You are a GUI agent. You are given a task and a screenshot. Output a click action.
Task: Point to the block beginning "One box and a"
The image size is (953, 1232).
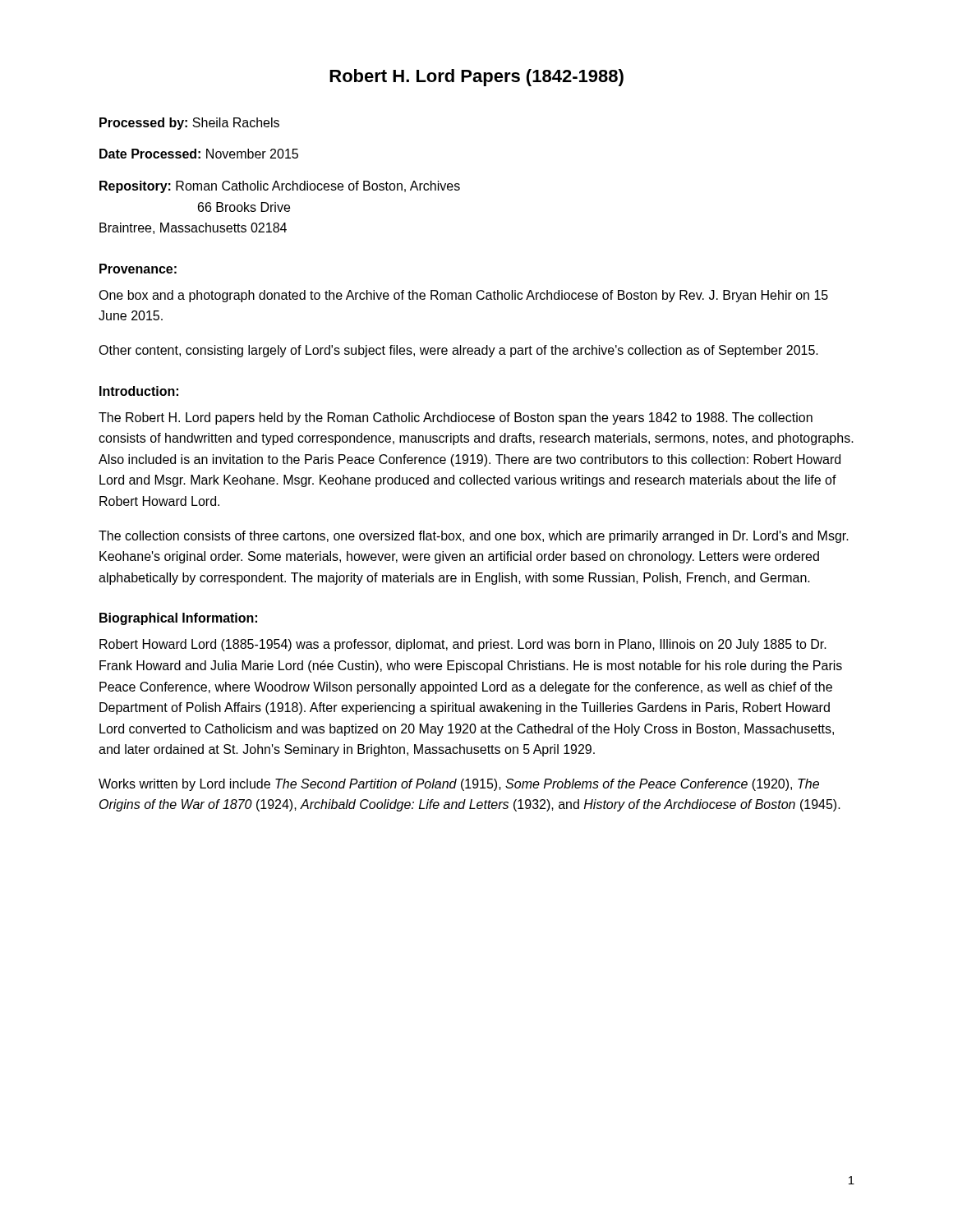click(x=463, y=306)
